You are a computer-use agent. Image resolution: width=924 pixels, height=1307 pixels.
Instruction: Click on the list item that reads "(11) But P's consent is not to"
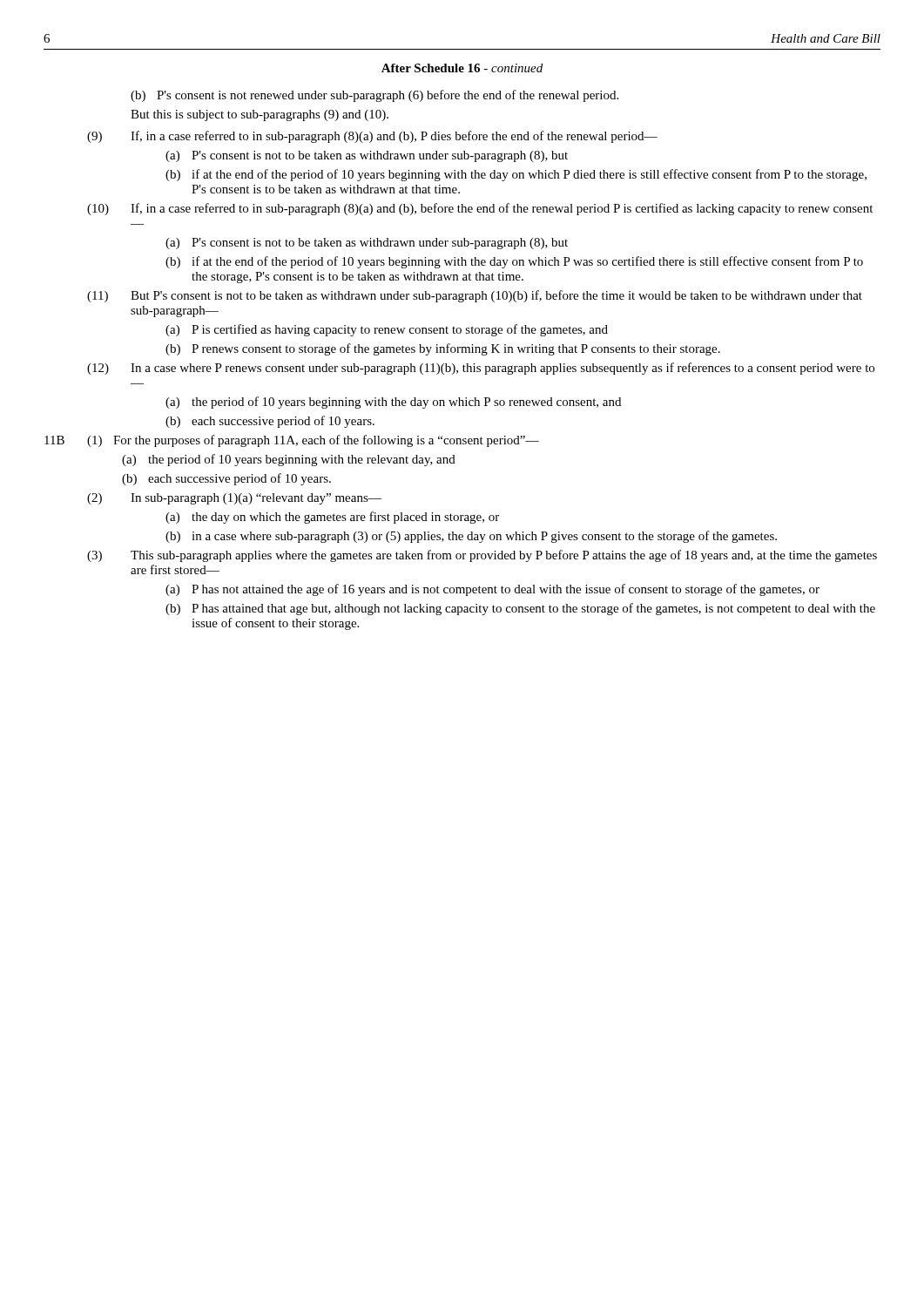pyautogui.click(x=484, y=322)
